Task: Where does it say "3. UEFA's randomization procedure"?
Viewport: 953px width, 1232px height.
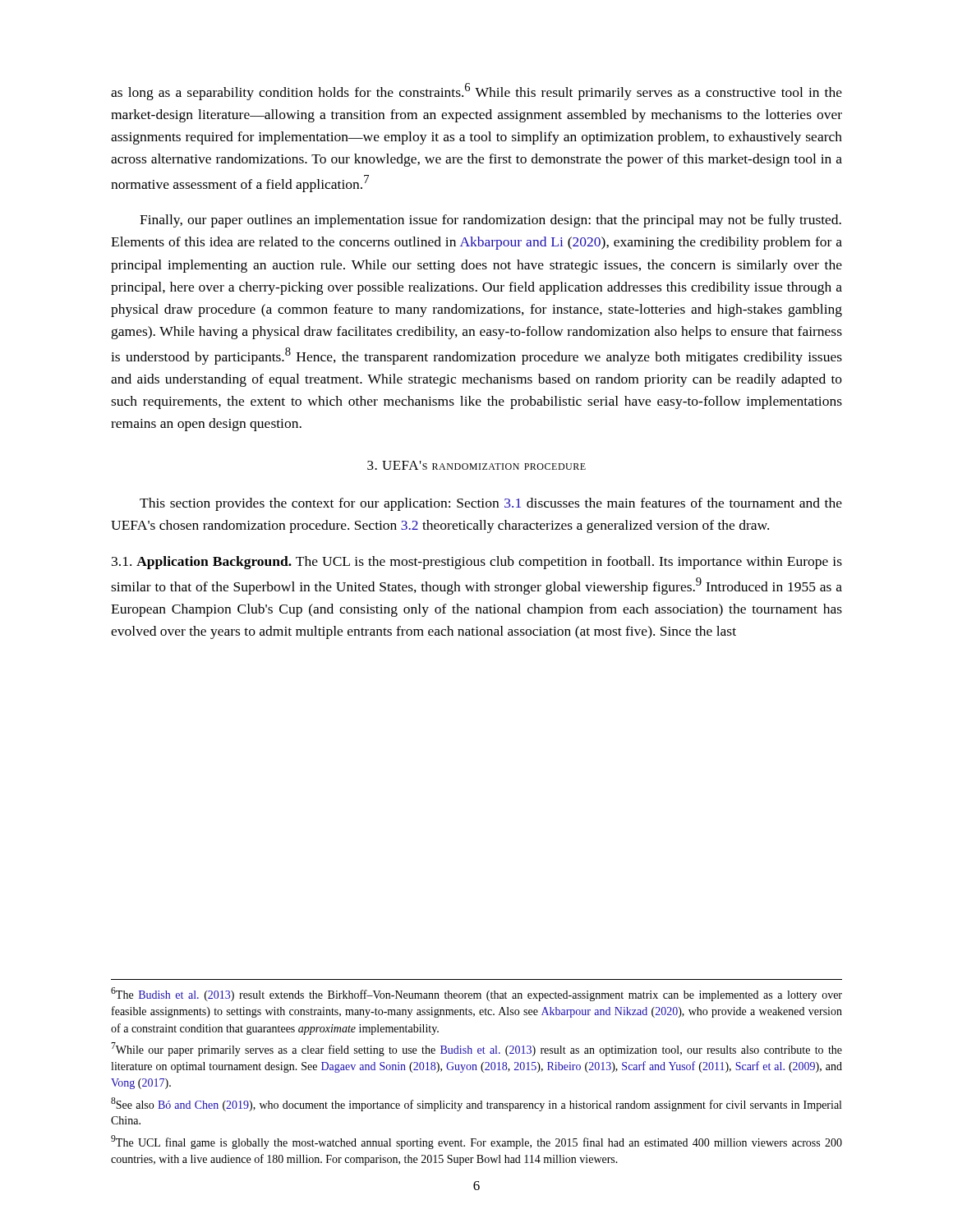Action: [476, 466]
